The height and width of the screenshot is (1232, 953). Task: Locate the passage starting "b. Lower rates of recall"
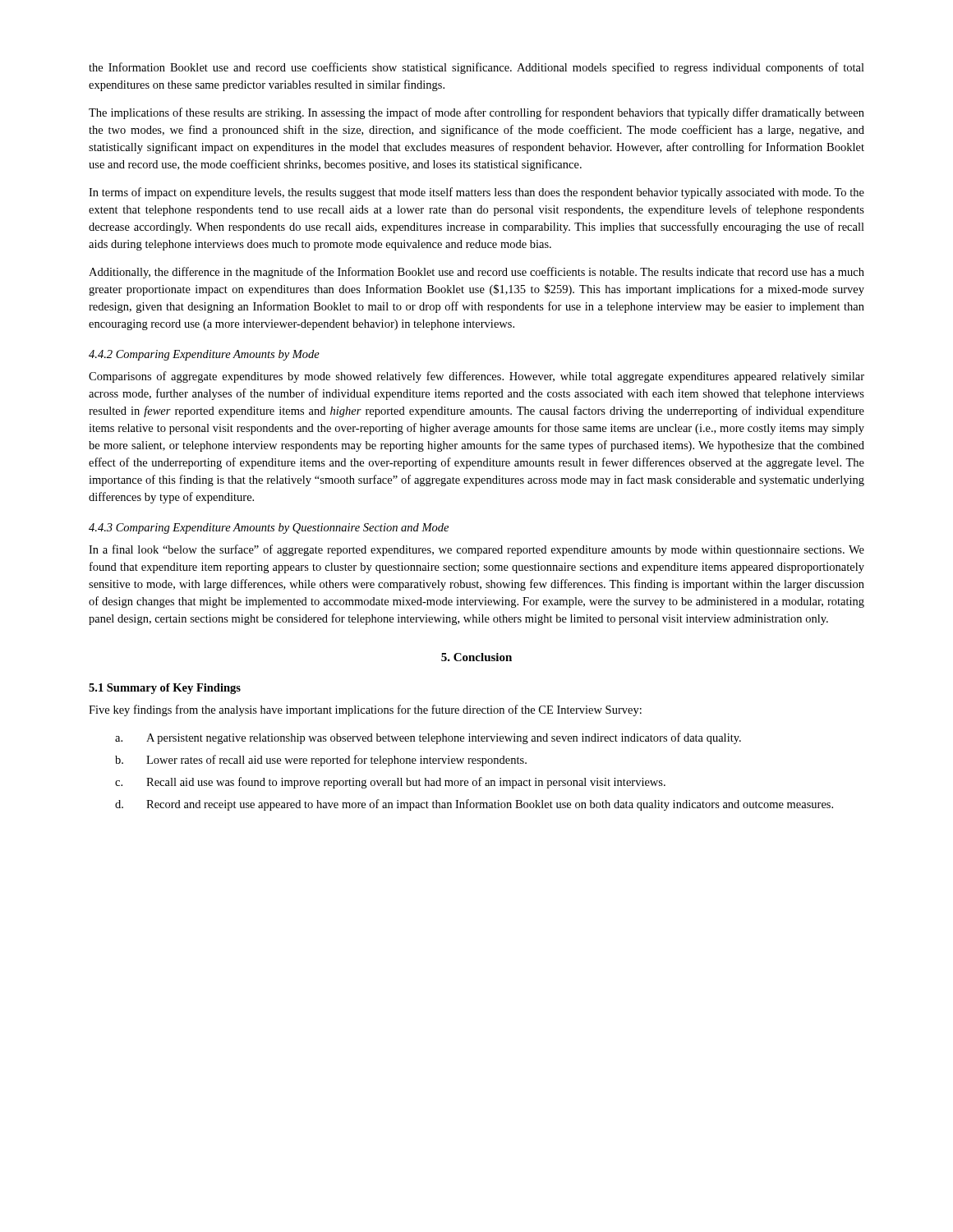pos(476,761)
